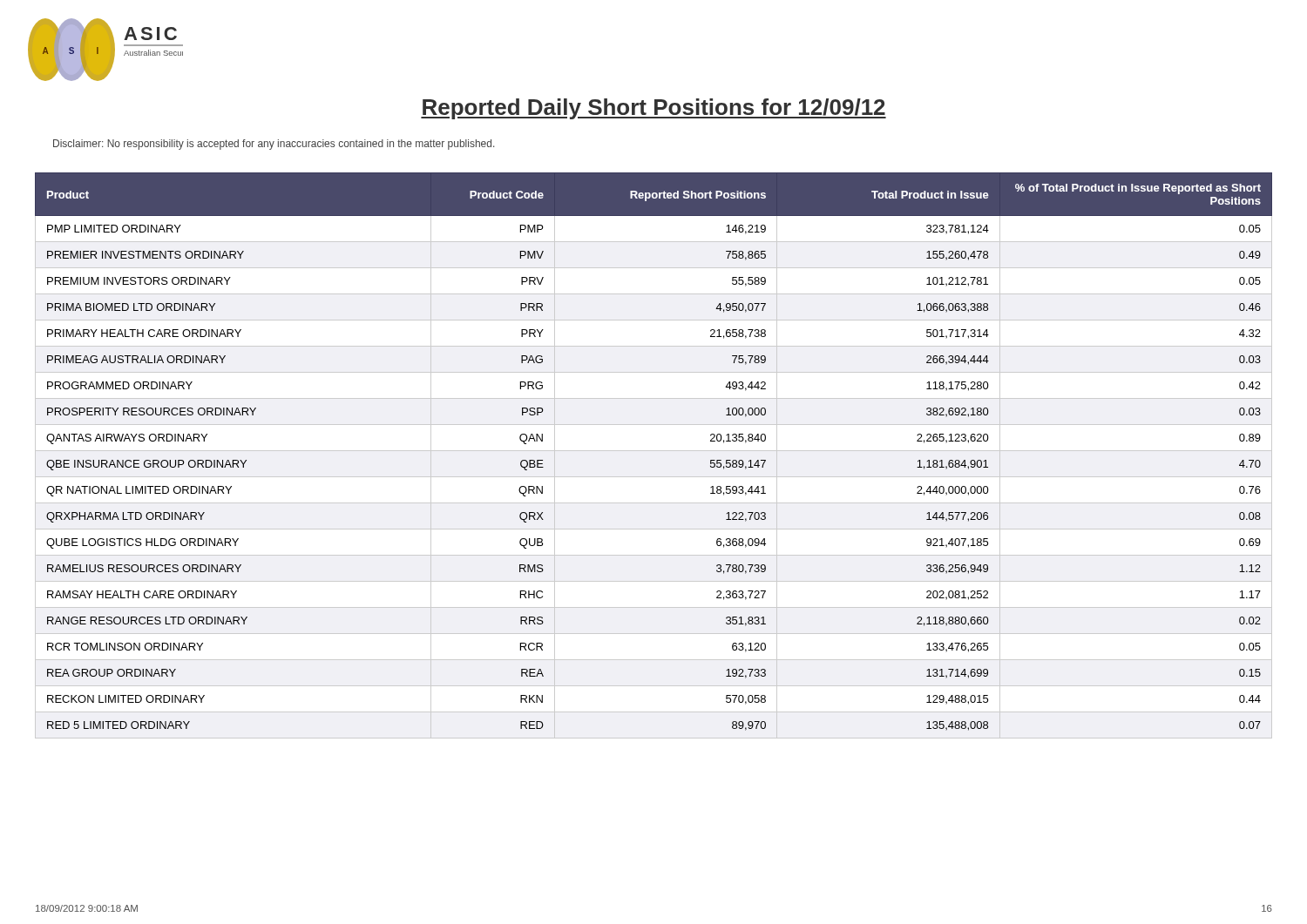Locate the logo

[x=105, y=50]
